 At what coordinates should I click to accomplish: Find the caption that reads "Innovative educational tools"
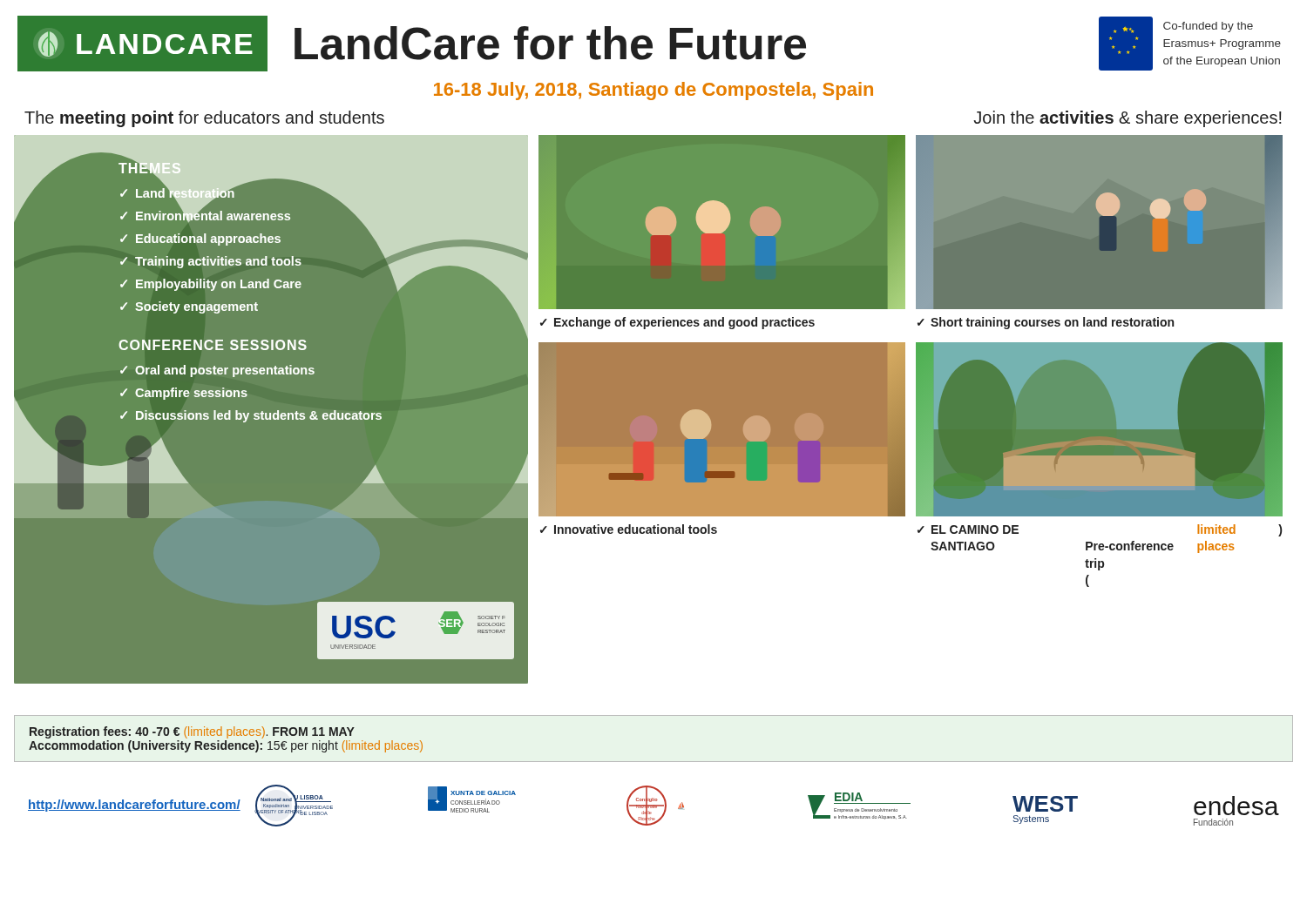635,529
